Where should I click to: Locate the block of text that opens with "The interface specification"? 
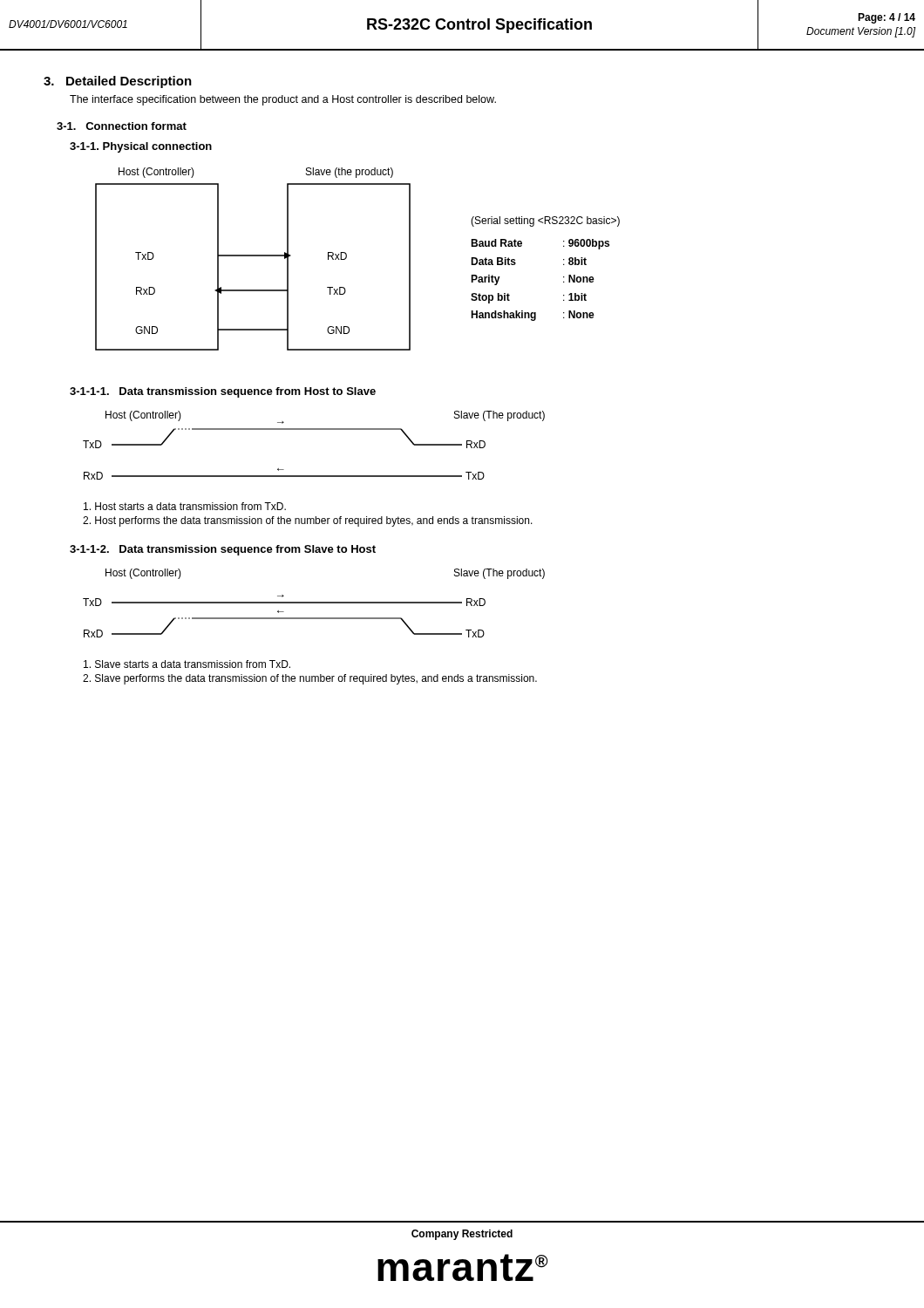tap(283, 99)
